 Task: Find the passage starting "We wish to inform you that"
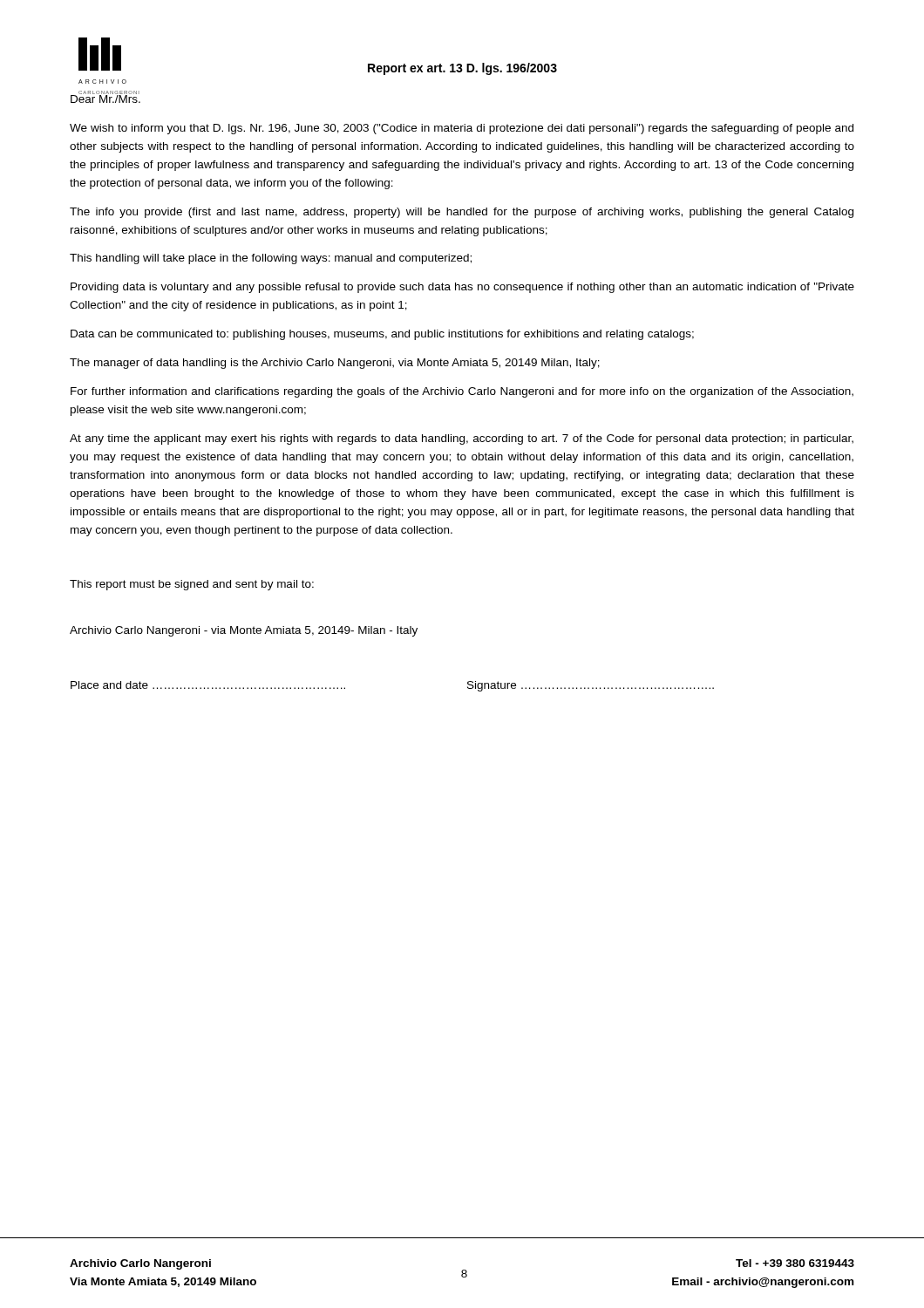(462, 155)
